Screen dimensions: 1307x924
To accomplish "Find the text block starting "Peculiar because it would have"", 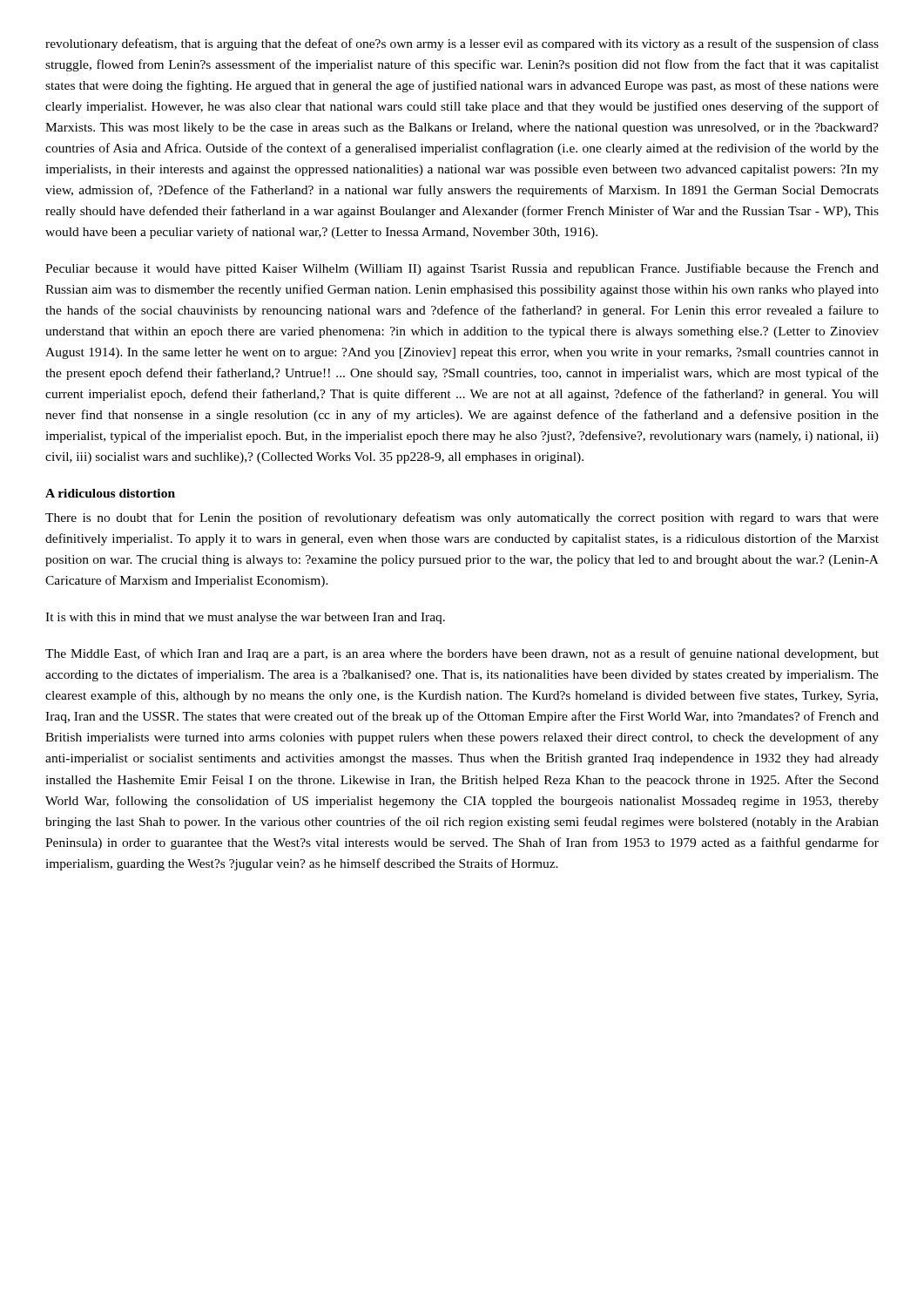I will tap(462, 362).
